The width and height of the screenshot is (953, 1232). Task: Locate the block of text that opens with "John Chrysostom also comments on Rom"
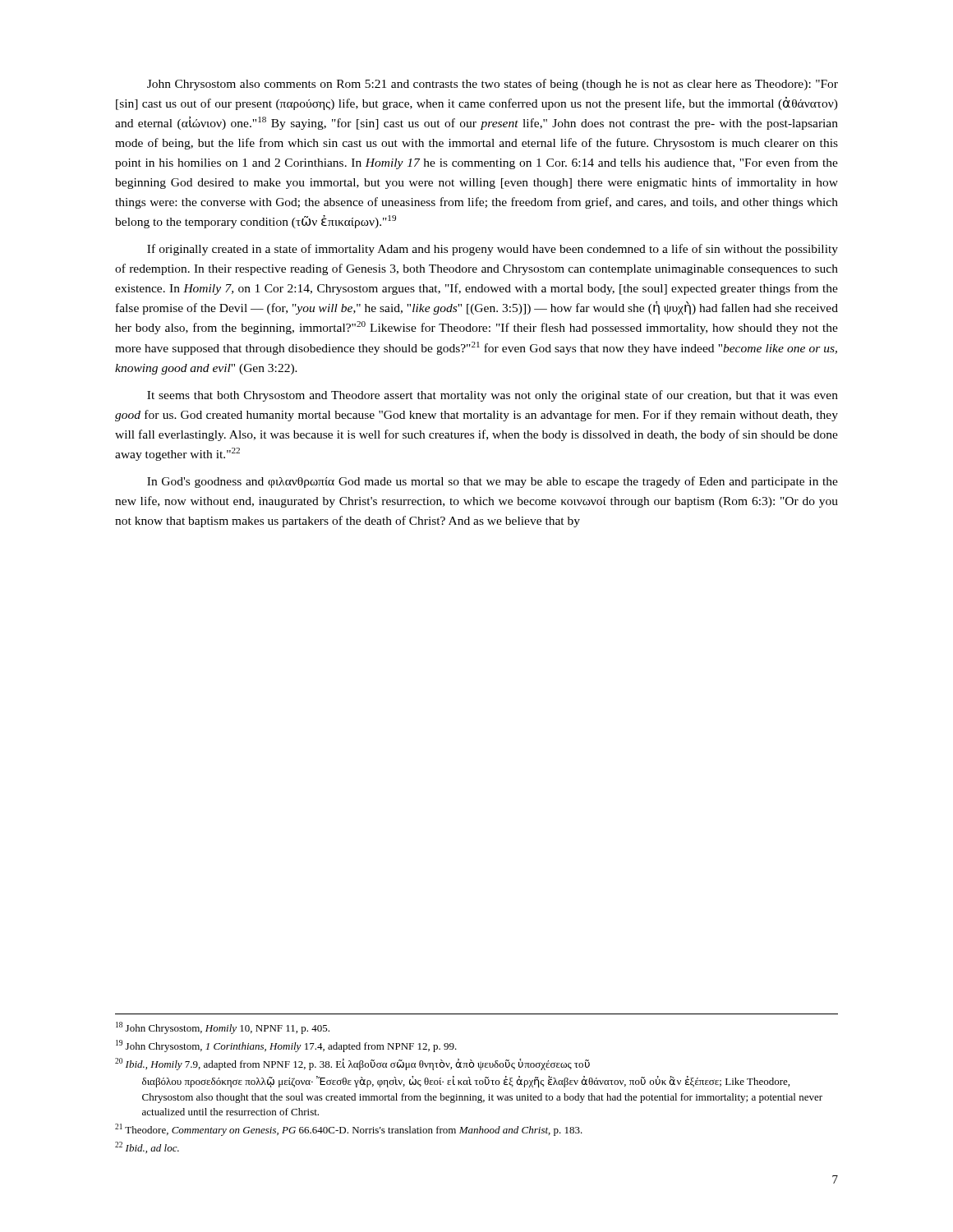click(x=476, y=302)
